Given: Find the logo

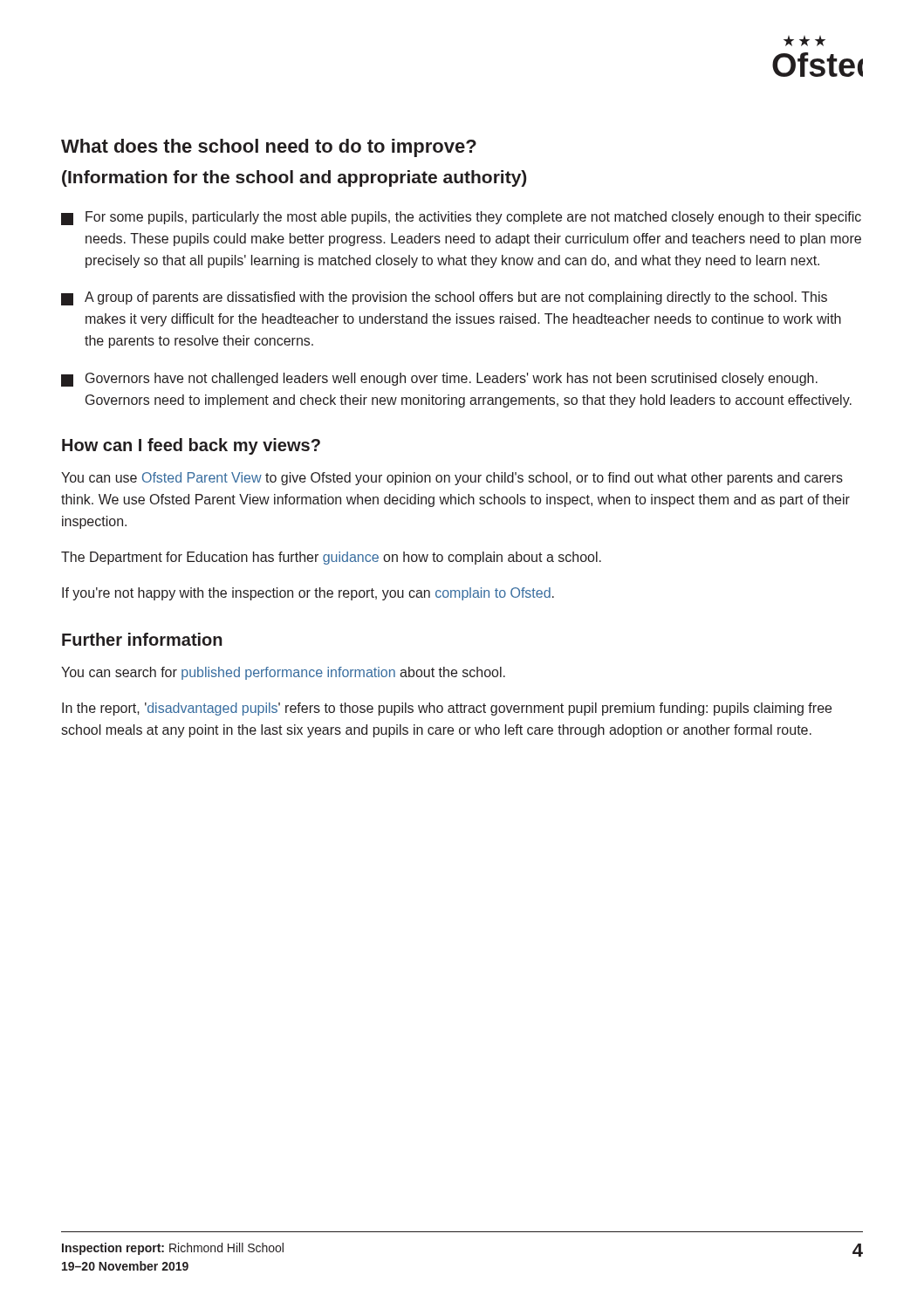Looking at the screenshot, I should pyautogui.click(x=815, y=59).
